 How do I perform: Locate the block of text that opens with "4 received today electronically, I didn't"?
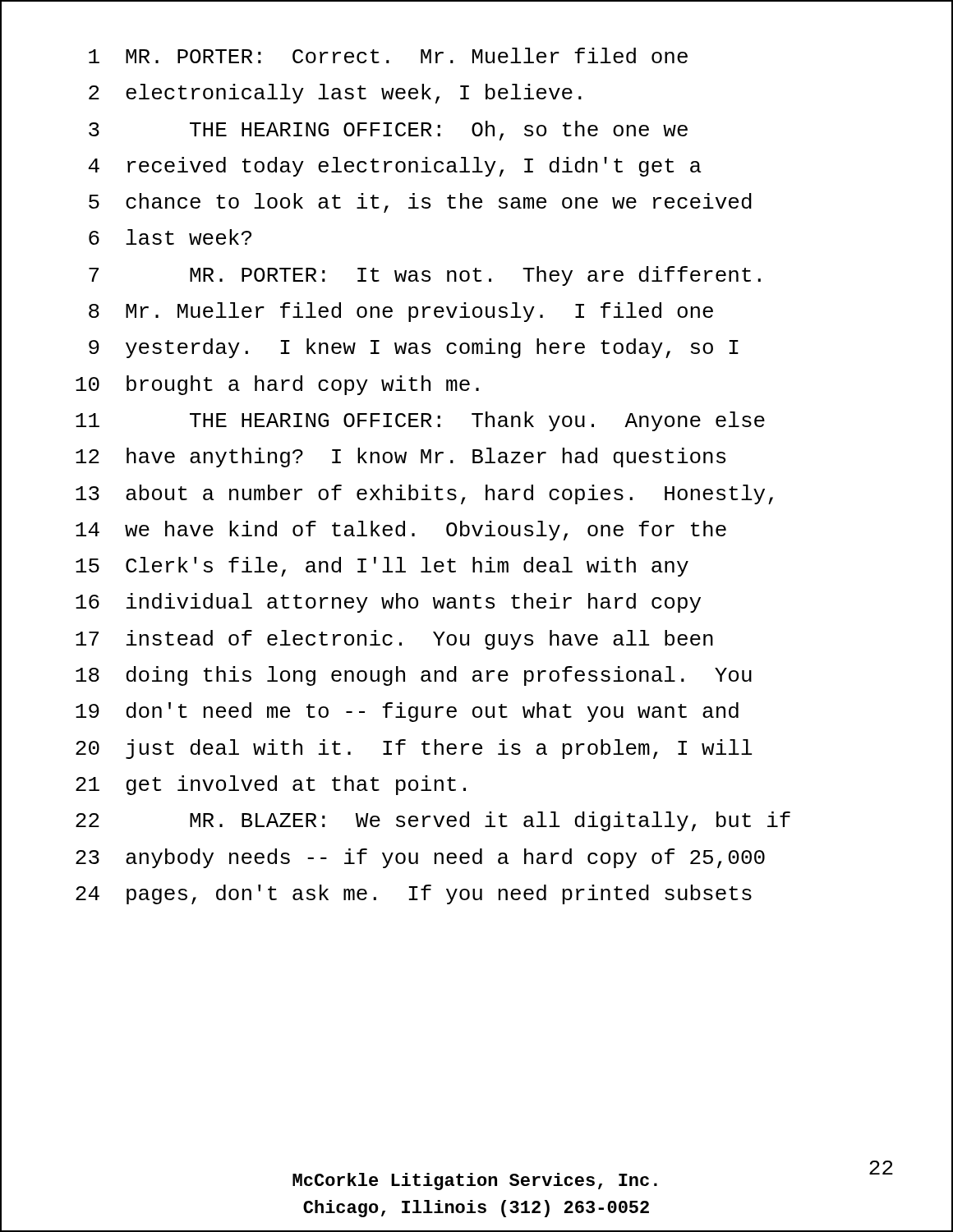pyautogui.click(x=376, y=167)
